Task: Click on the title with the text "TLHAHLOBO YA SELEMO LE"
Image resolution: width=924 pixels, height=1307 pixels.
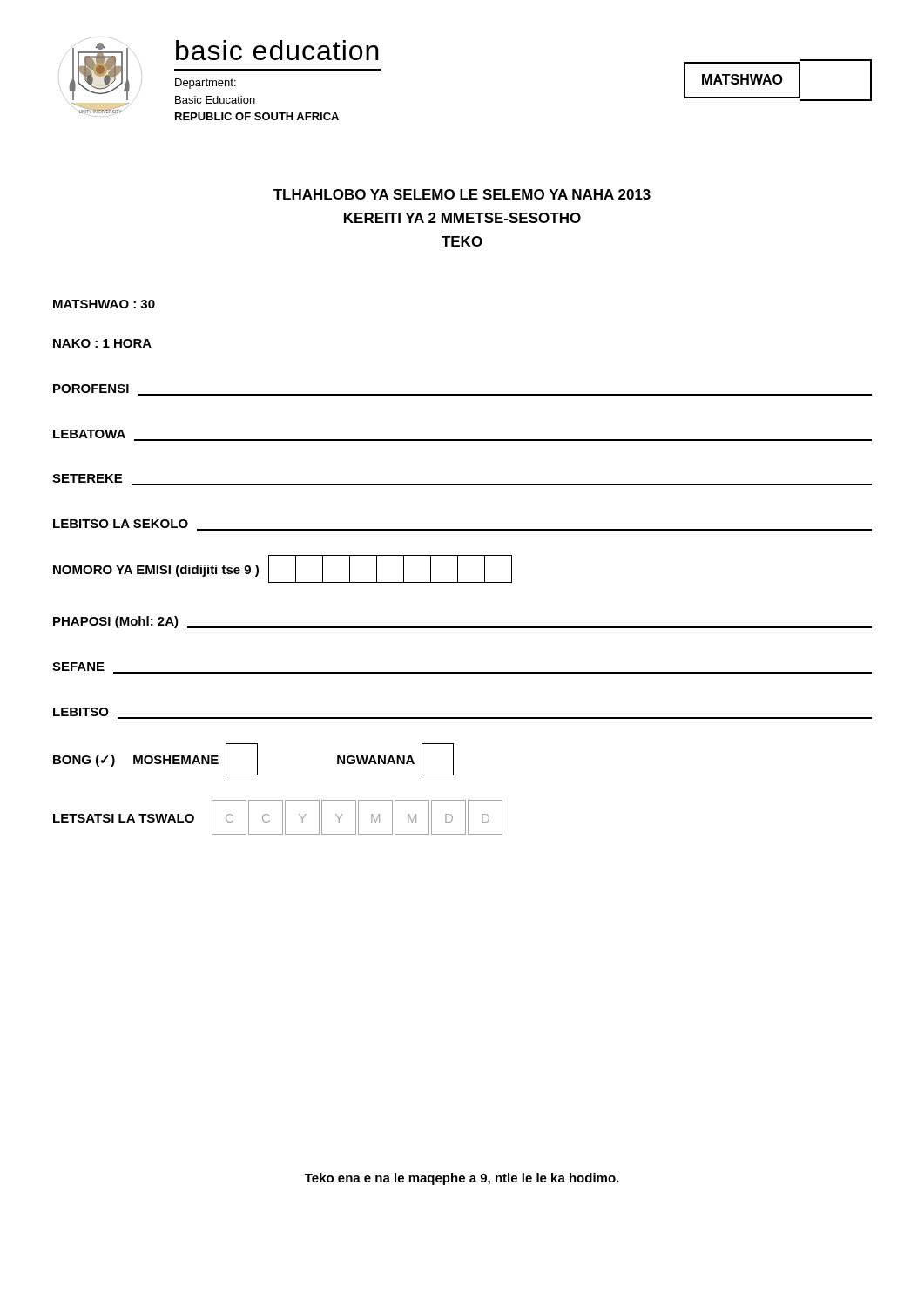Action: 462,219
